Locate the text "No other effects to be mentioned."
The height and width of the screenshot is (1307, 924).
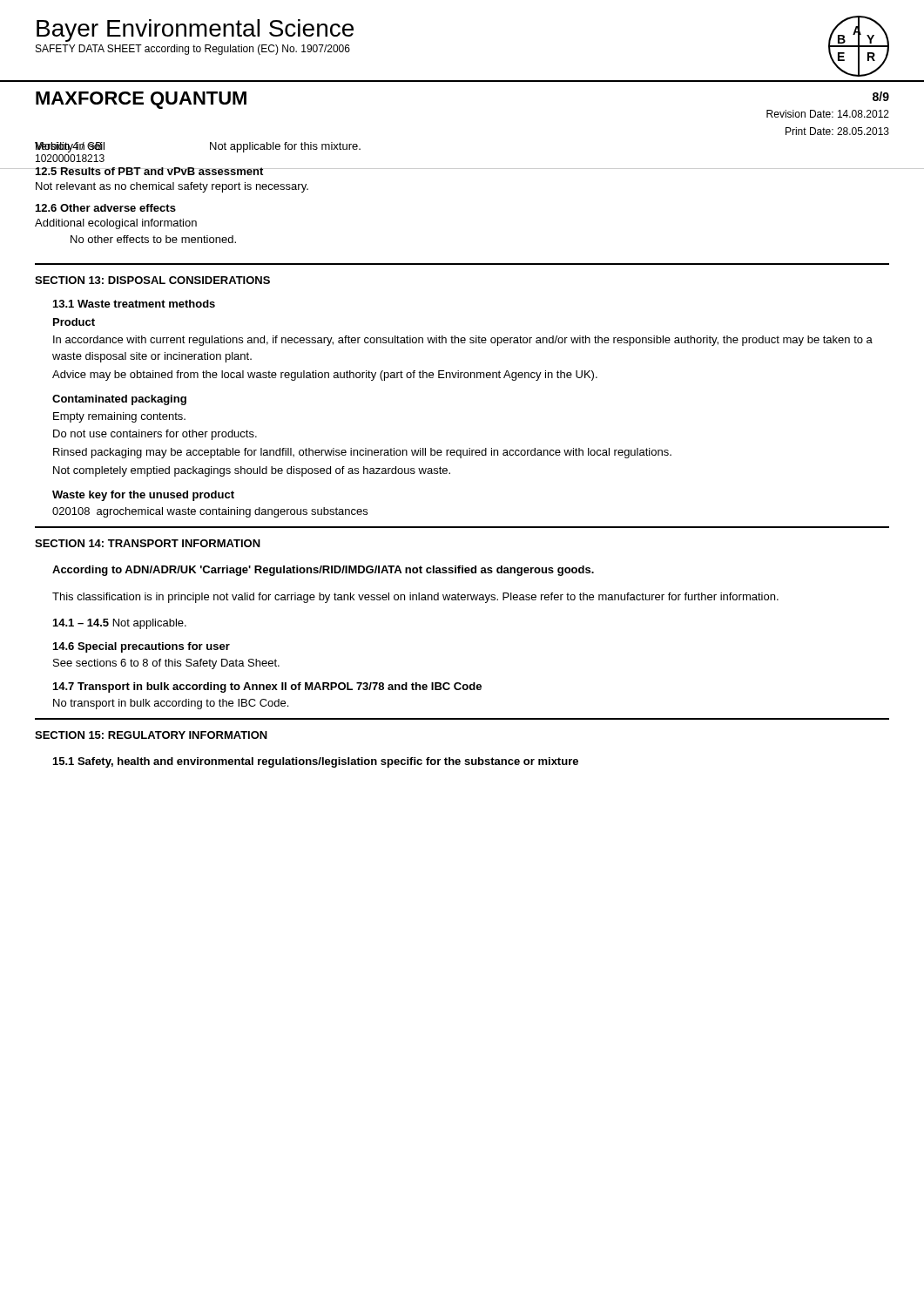click(153, 239)
